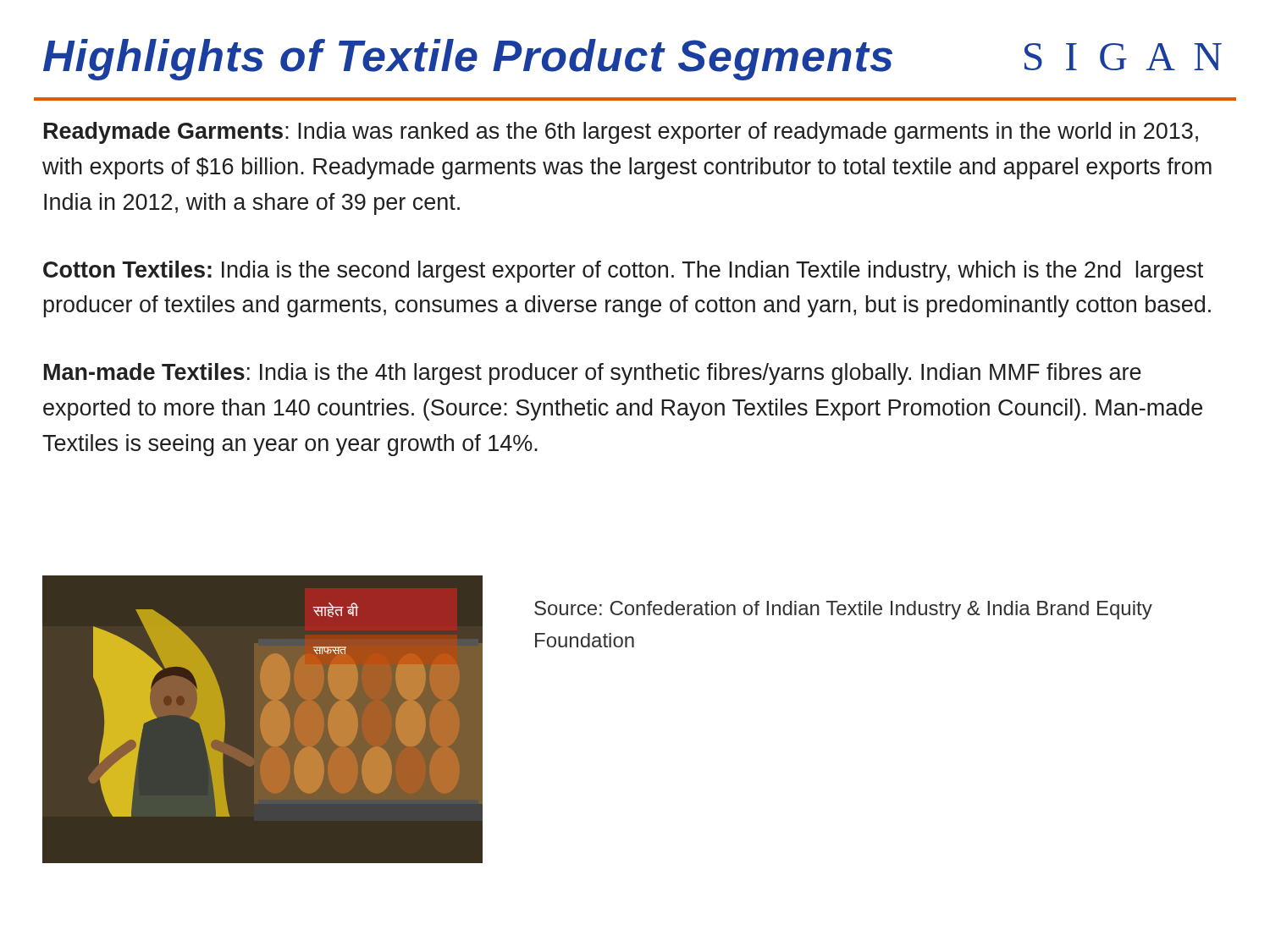Find the text block starting "Cotton Textiles: India is"
The image size is (1270, 952).
[628, 287]
